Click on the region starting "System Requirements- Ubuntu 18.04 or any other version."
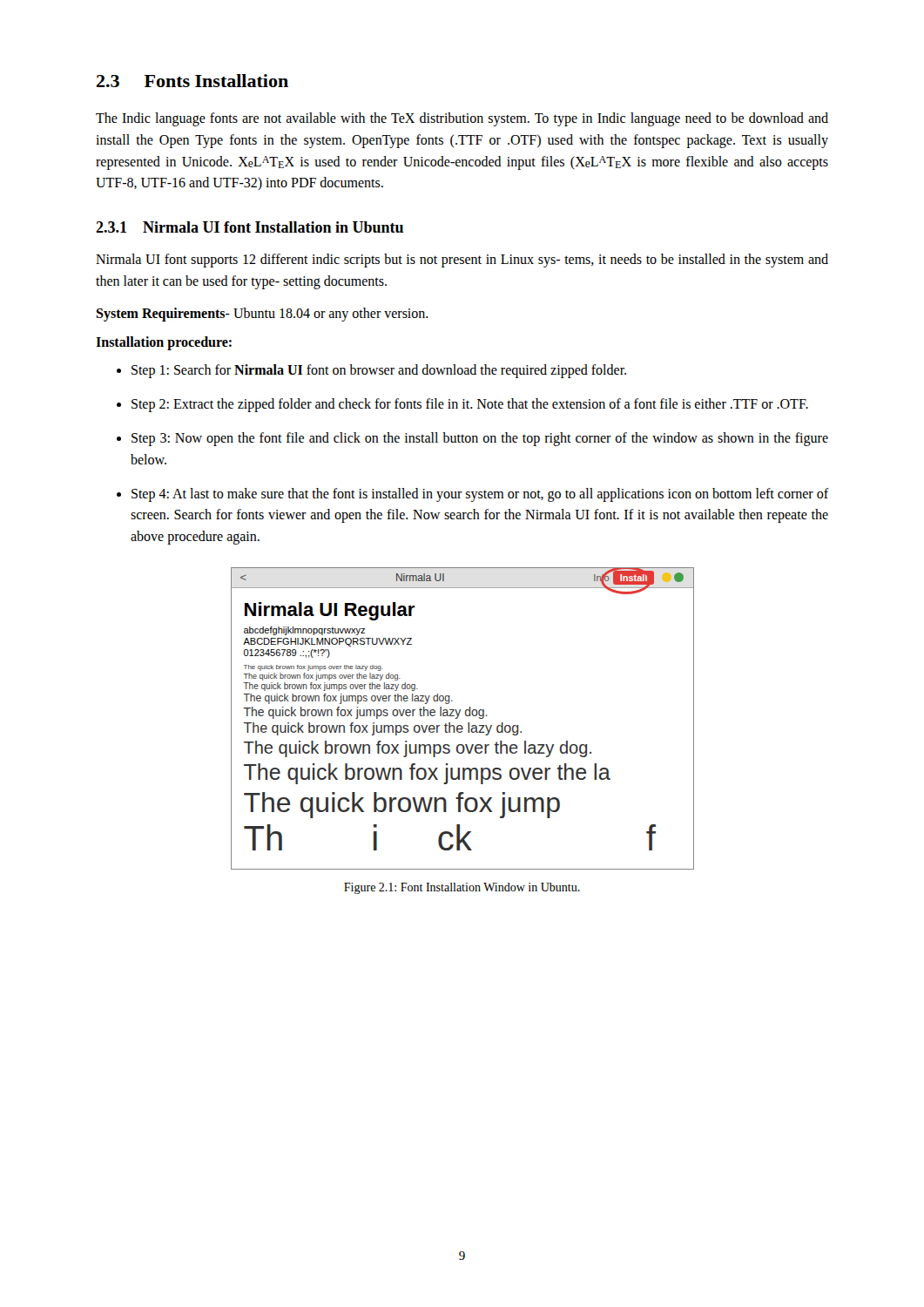This screenshot has height=1307, width=924. [x=262, y=315]
